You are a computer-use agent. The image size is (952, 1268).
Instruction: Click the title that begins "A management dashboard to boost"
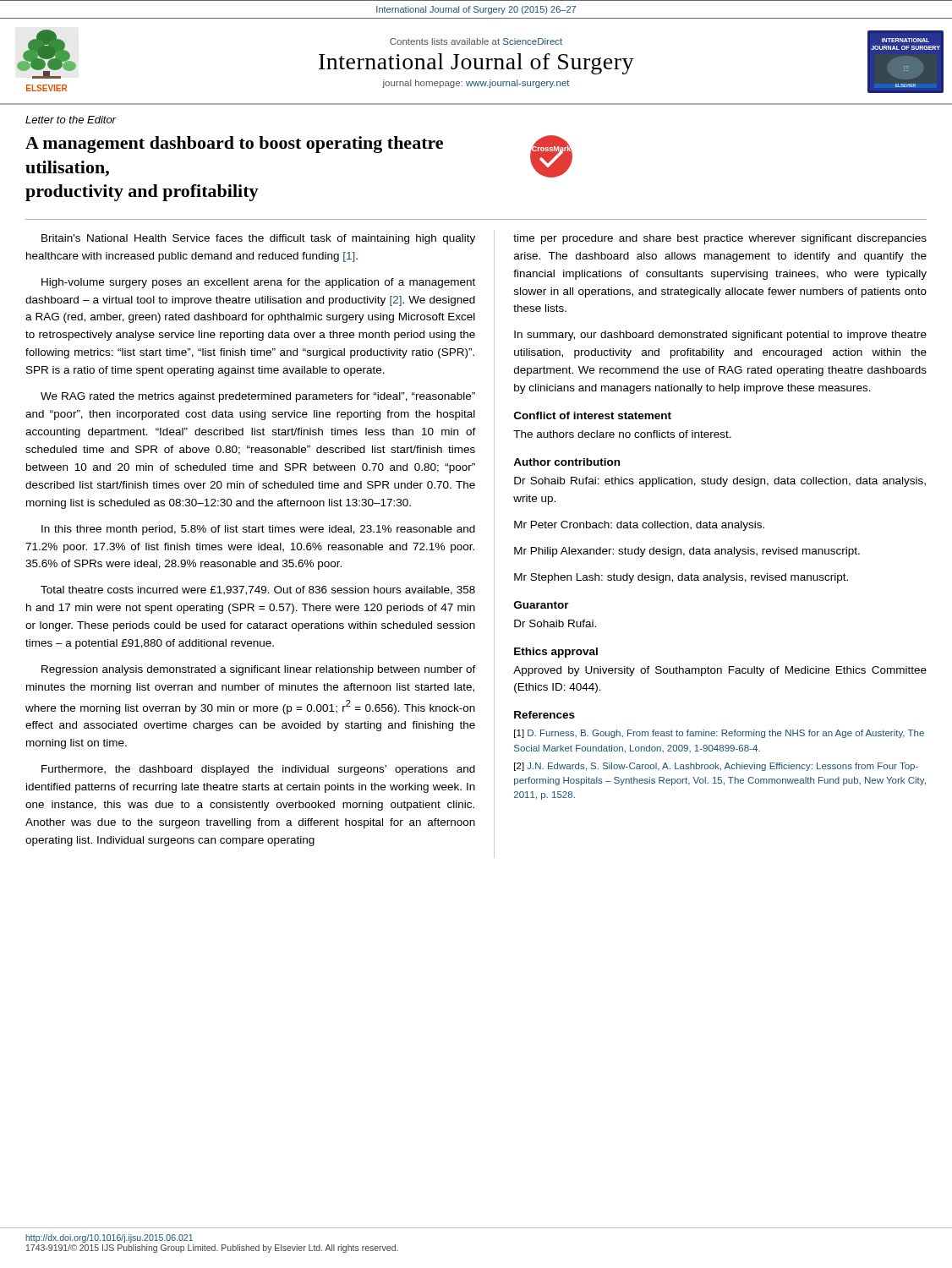(x=234, y=145)
